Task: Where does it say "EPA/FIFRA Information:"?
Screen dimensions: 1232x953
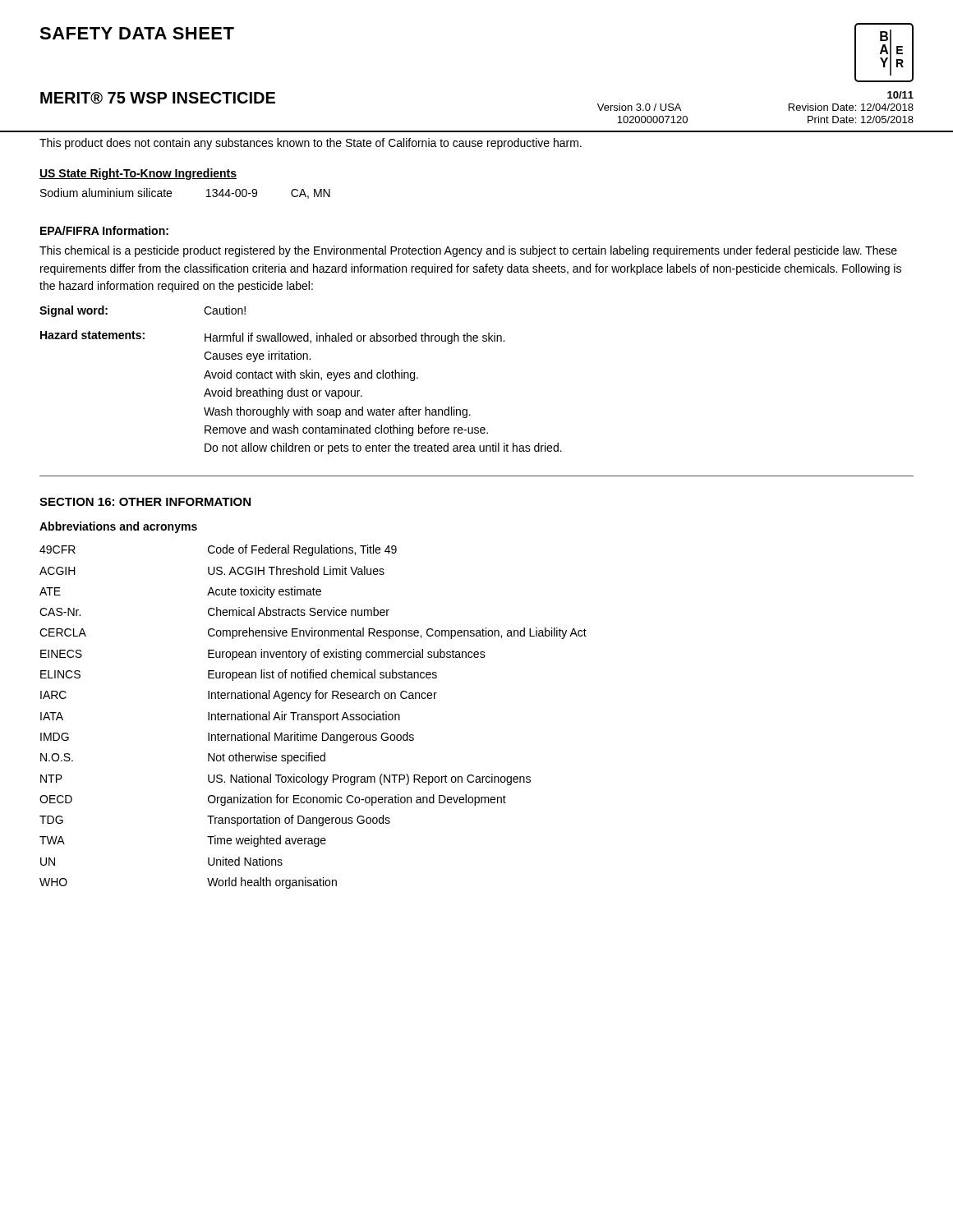Action: click(x=104, y=231)
